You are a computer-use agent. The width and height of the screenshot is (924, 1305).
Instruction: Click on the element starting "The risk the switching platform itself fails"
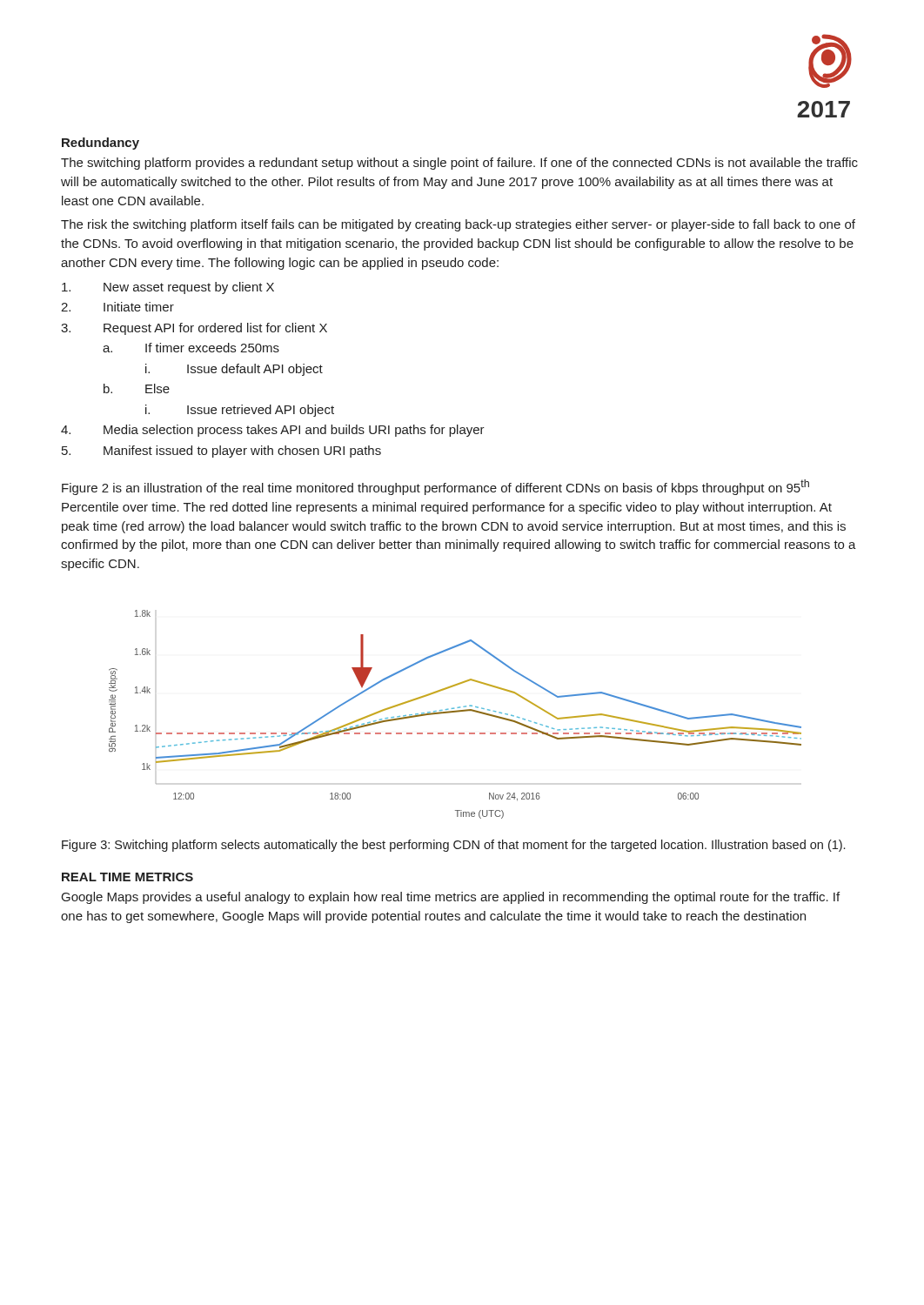click(458, 243)
